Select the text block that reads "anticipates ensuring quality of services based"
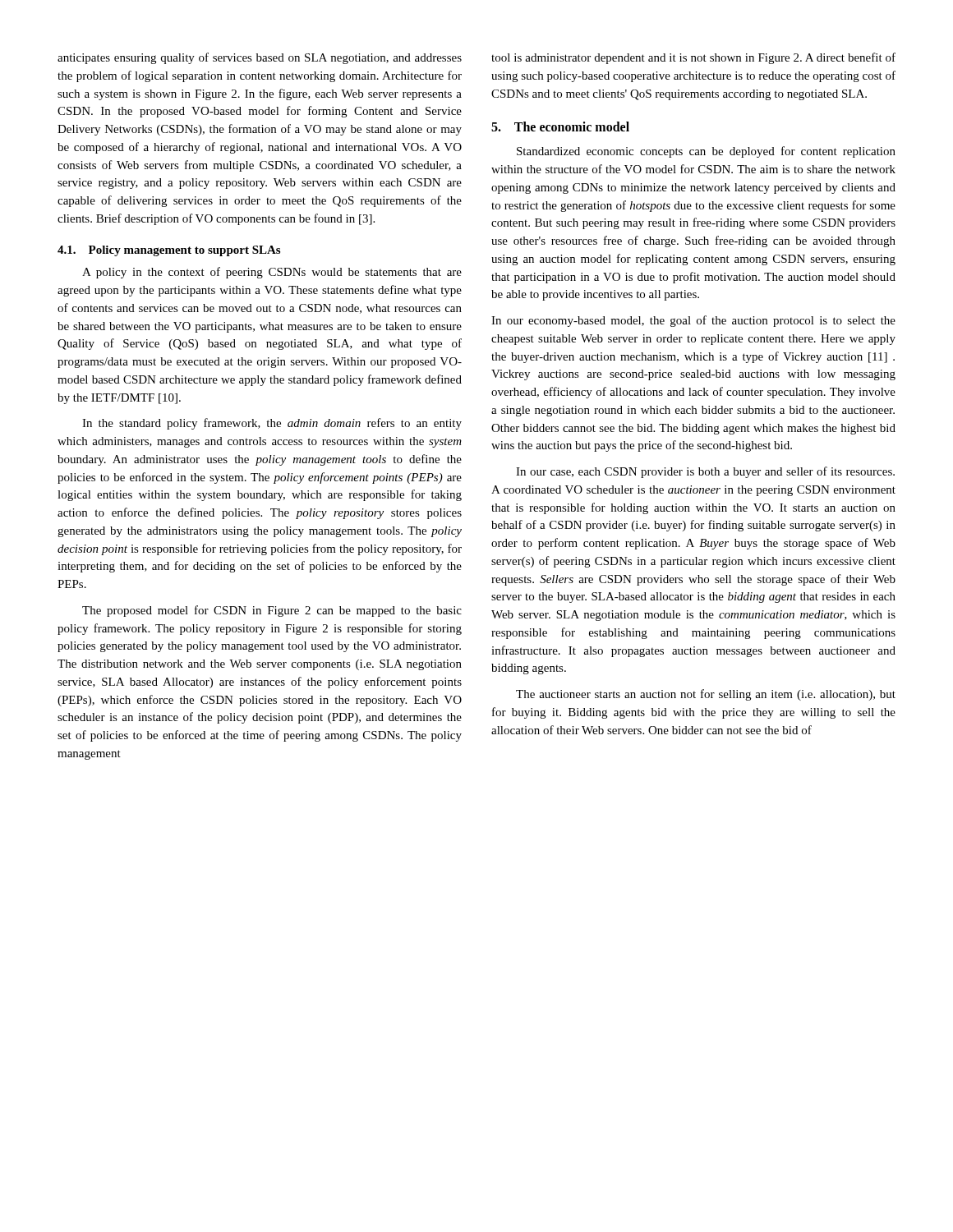Screen dimensions: 1232x953 coord(260,139)
